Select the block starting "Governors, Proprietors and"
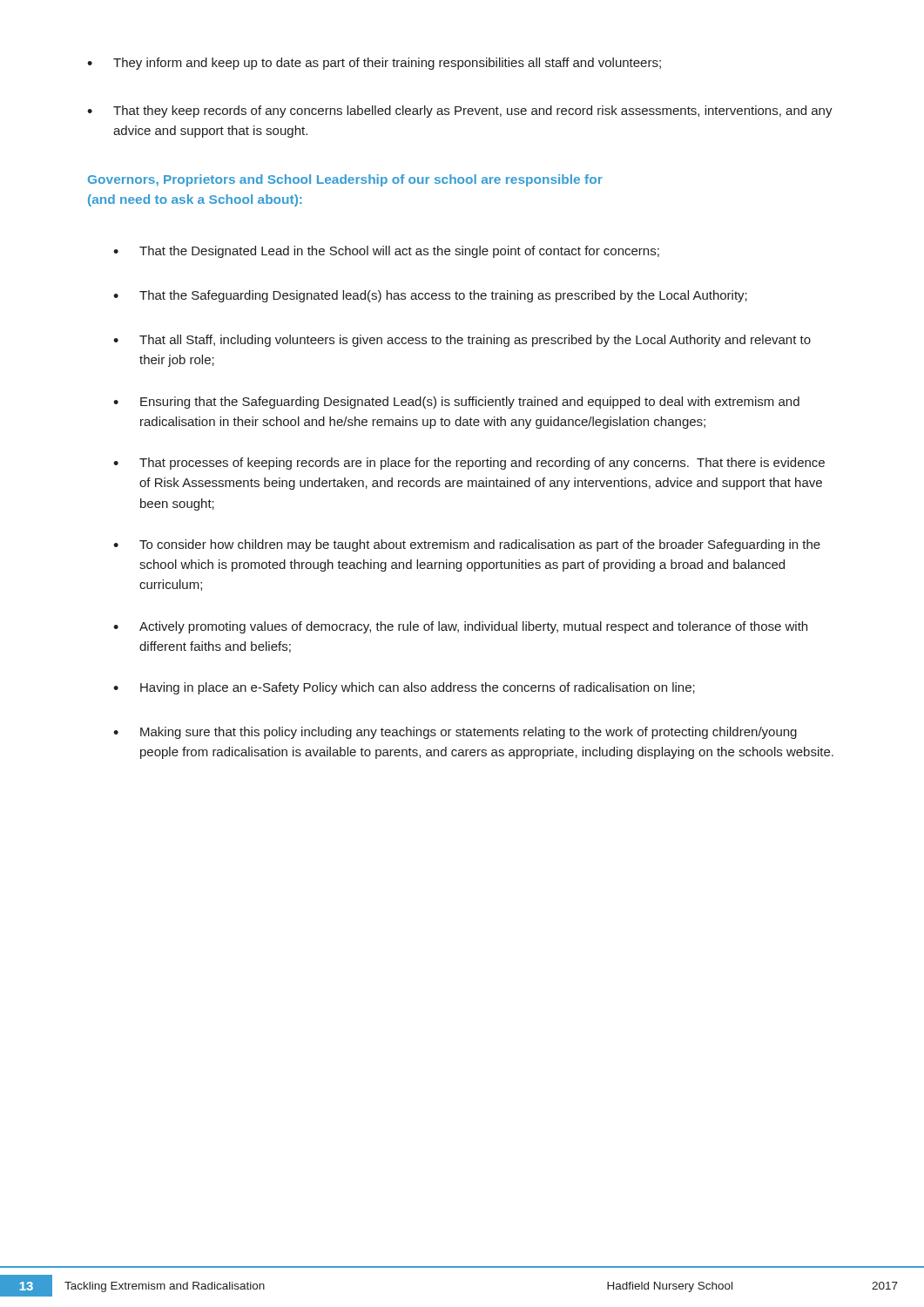This screenshot has height=1307, width=924. (x=345, y=189)
